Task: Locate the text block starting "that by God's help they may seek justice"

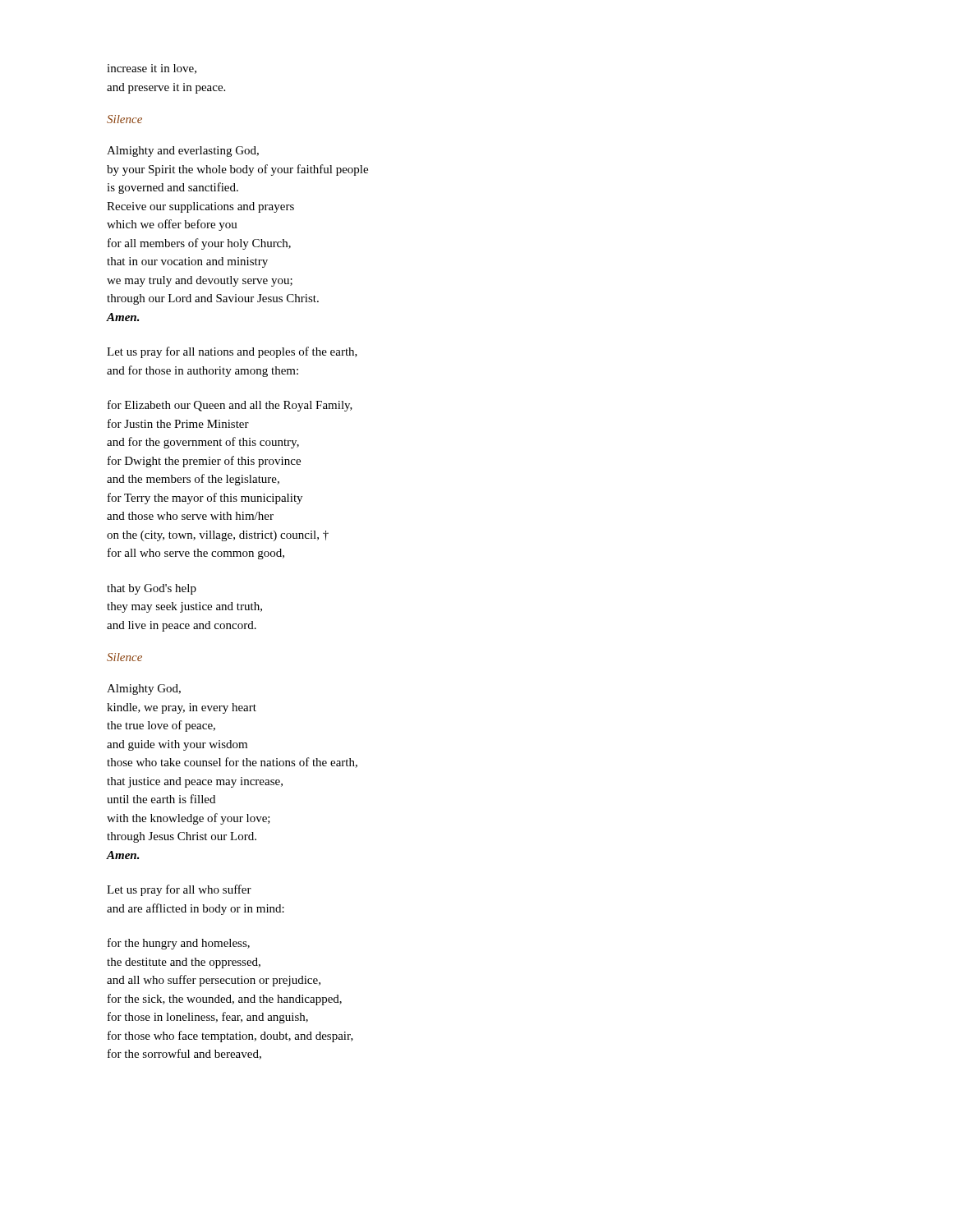Action: tap(185, 606)
